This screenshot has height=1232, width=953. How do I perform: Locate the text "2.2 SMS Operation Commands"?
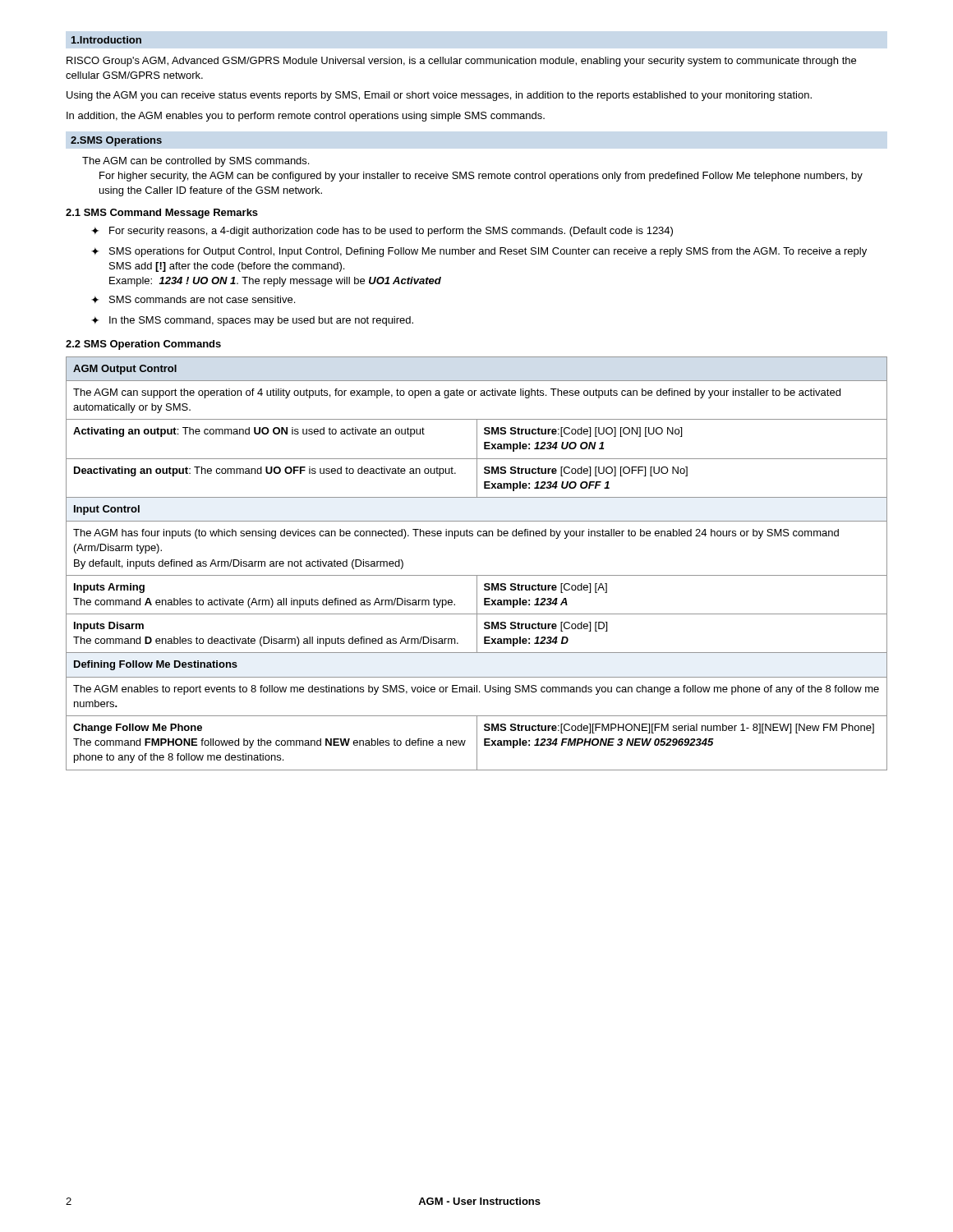click(x=143, y=343)
